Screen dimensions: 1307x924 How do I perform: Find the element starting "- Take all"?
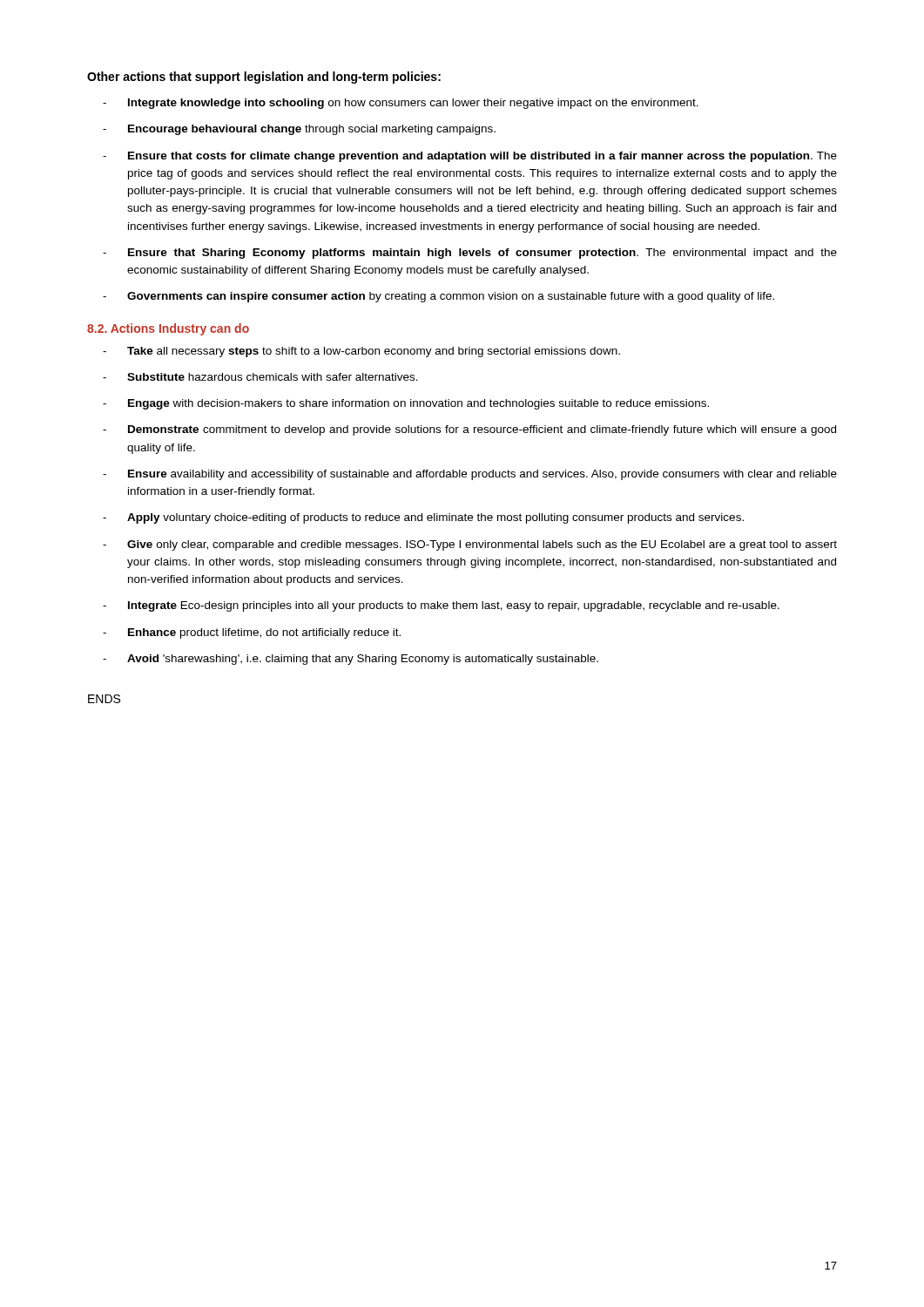coord(462,351)
